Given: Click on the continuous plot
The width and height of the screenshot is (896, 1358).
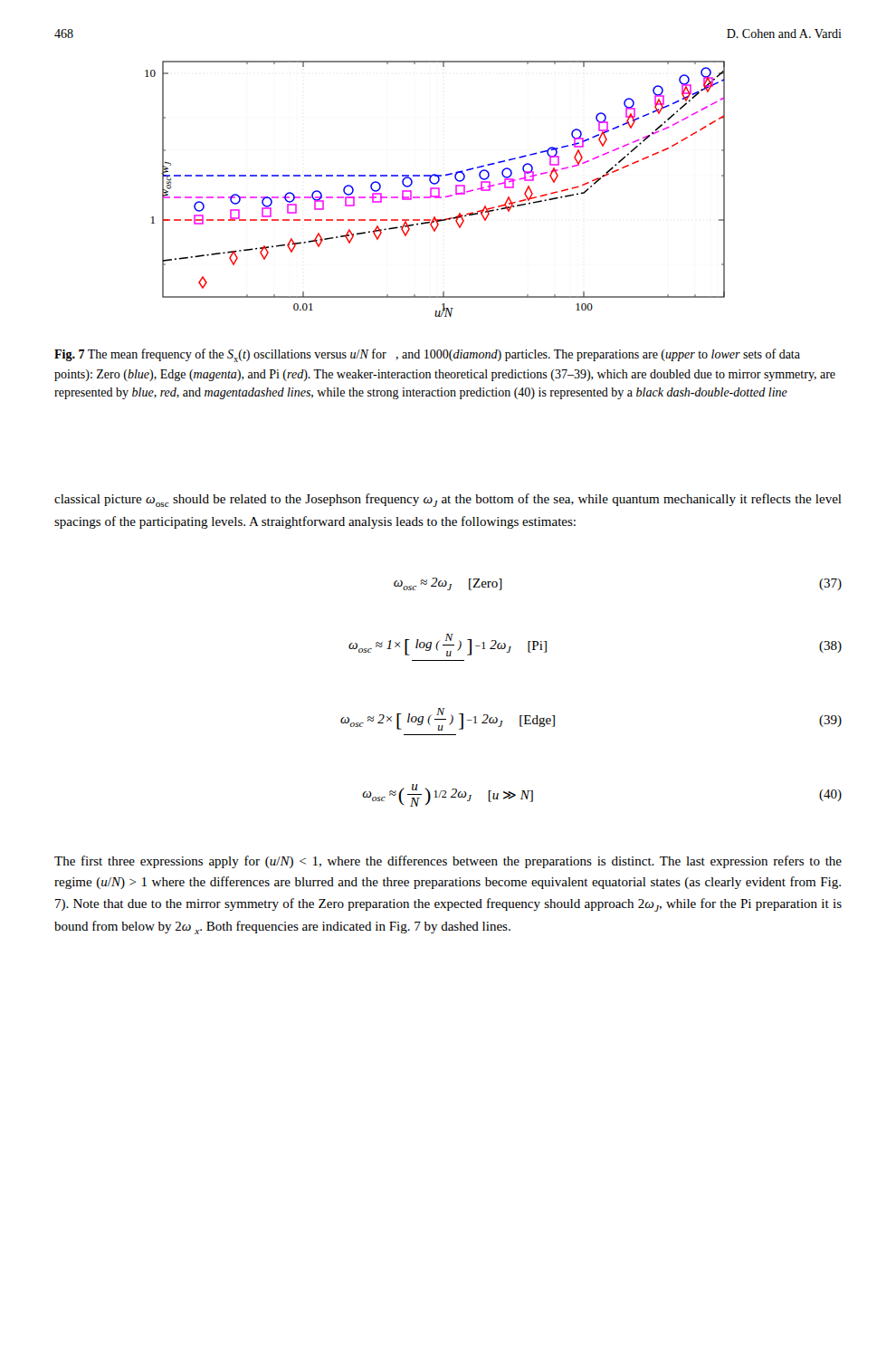Looking at the screenshot, I should (434, 195).
